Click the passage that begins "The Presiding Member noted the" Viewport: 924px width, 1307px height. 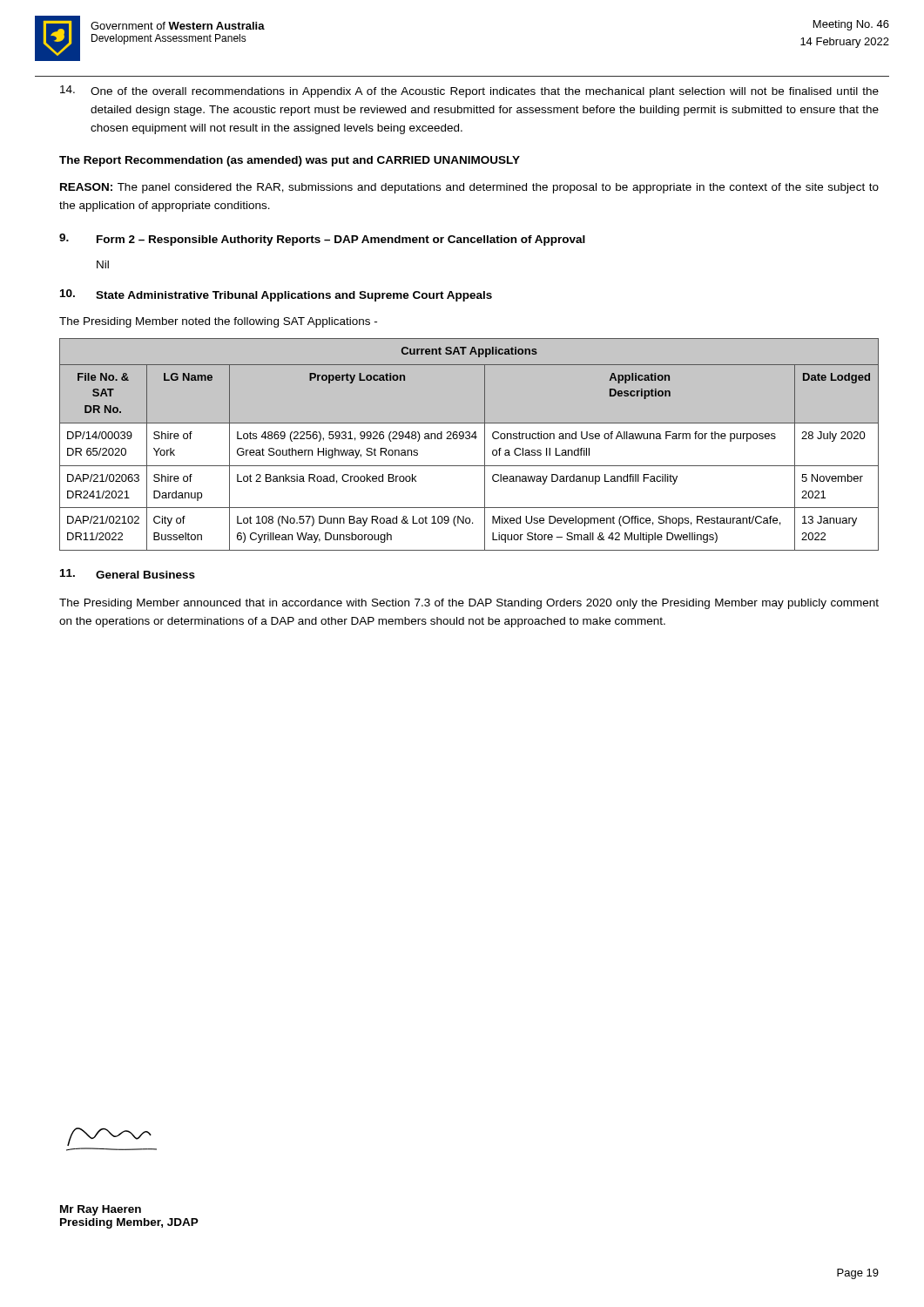(218, 321)
